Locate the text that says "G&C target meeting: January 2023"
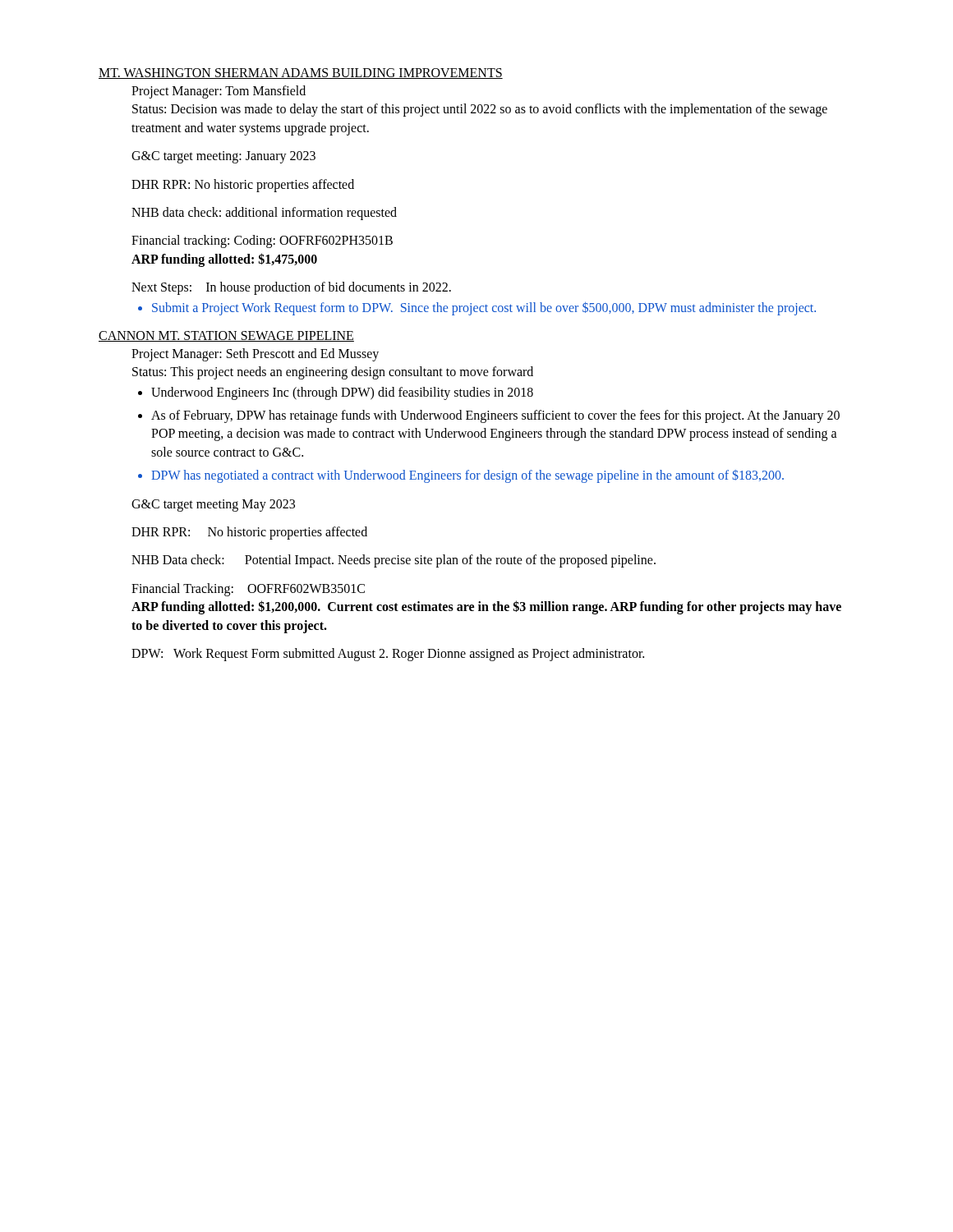953x1232 pixels. coord(223,157)
